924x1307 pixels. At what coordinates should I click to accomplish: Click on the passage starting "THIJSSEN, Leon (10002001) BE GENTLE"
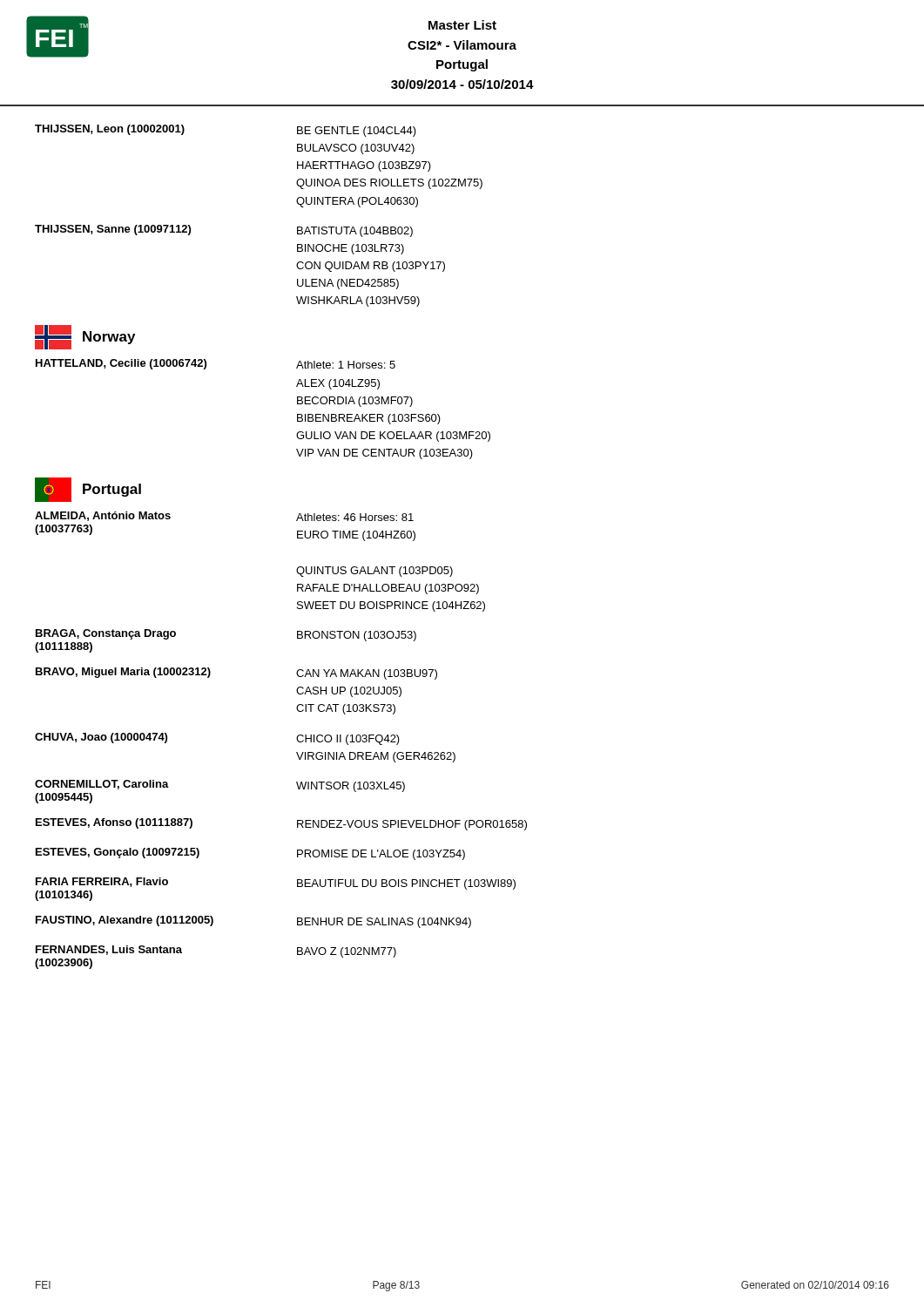107,130
